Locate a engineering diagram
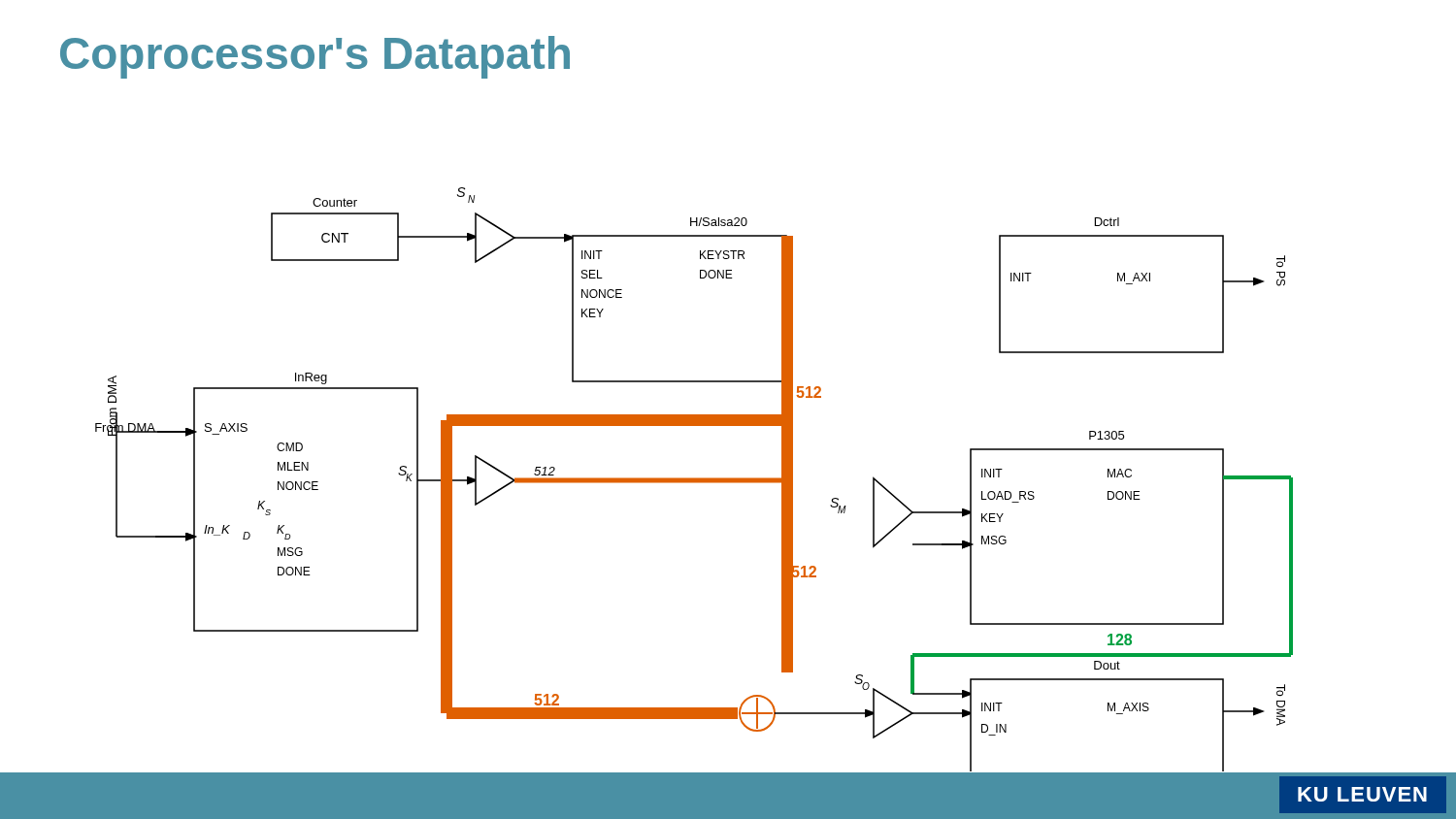The image size is (1456, 819). tap(728, 432)
